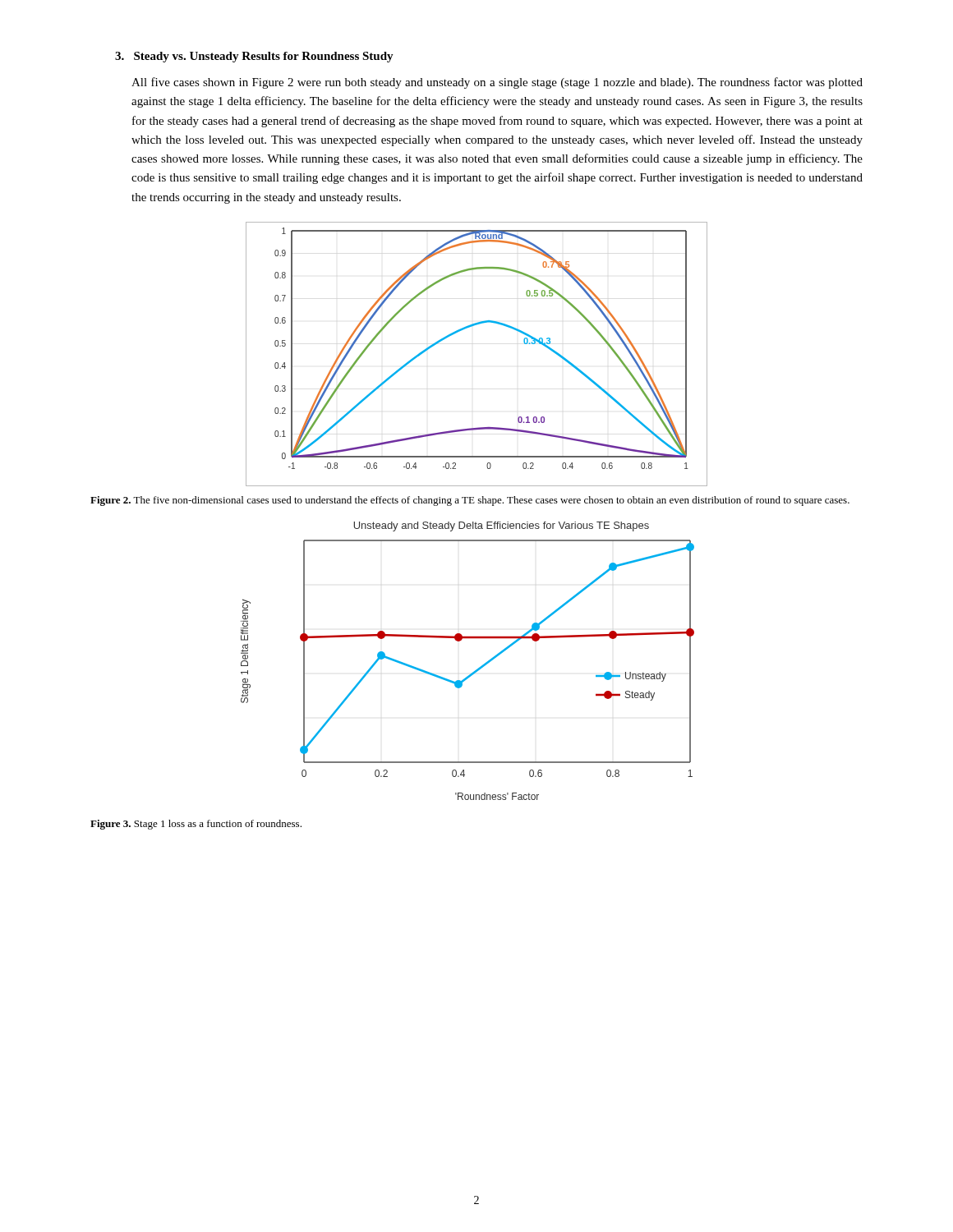The height and width of the screenshot is (1232, 953).
Task: Locate the line chart
Action: pyautogui.click(x=476, y=665)
